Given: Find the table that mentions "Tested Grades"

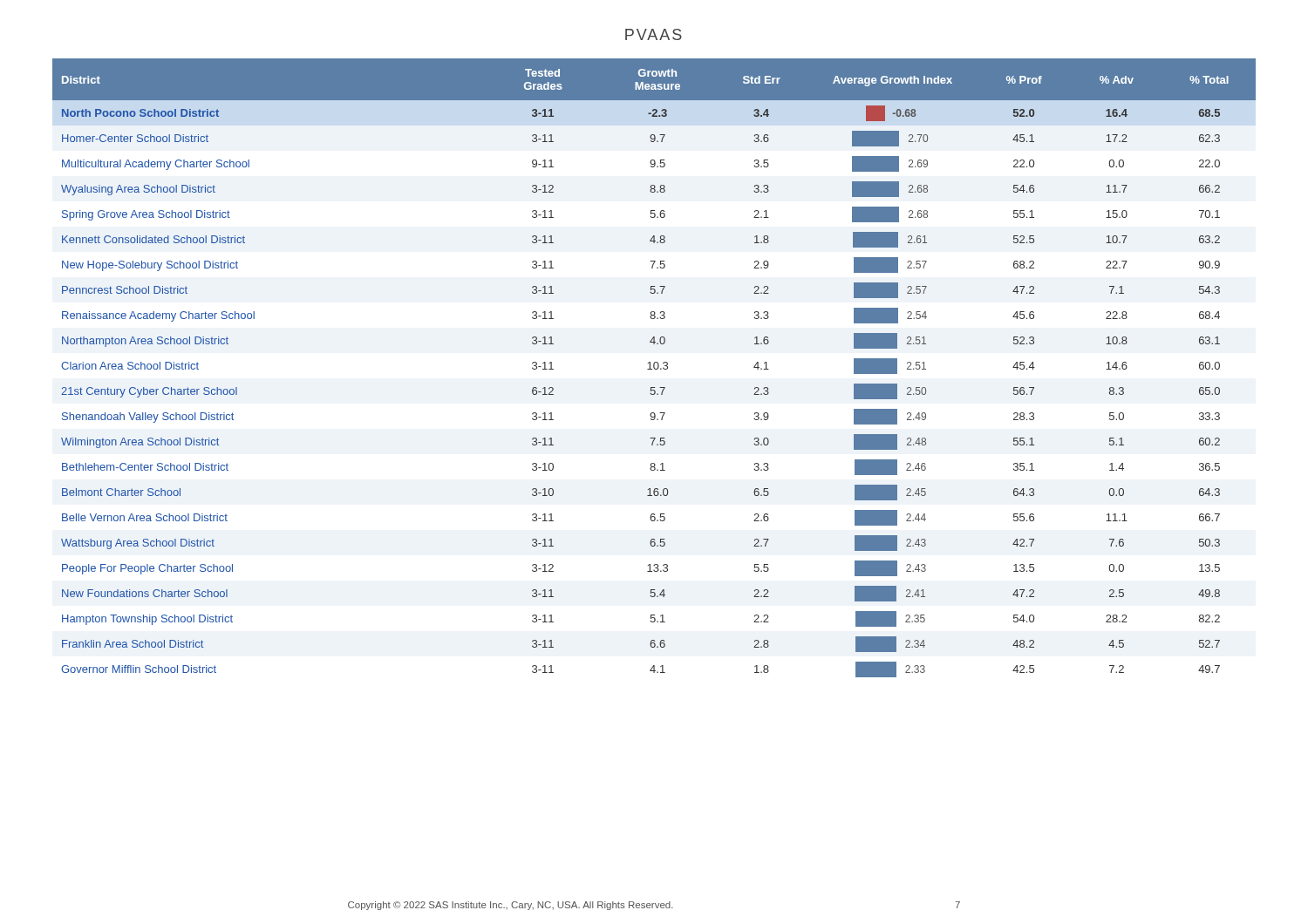Looking at the screenshot, I should pos(654,370).
